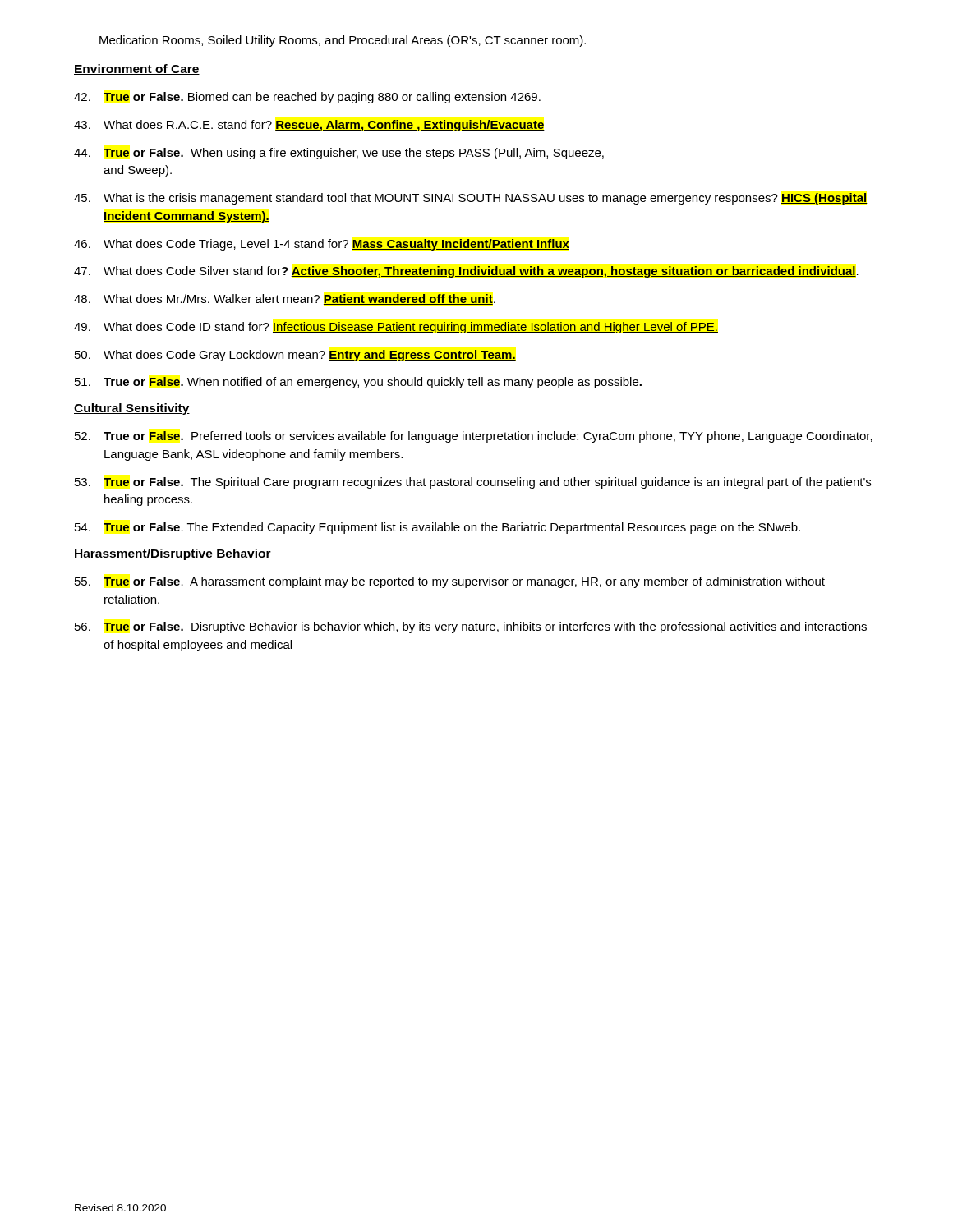
Task: Click where it says "Harassment/Disruptive Behavior"
Action: click(x=172, y=553)
